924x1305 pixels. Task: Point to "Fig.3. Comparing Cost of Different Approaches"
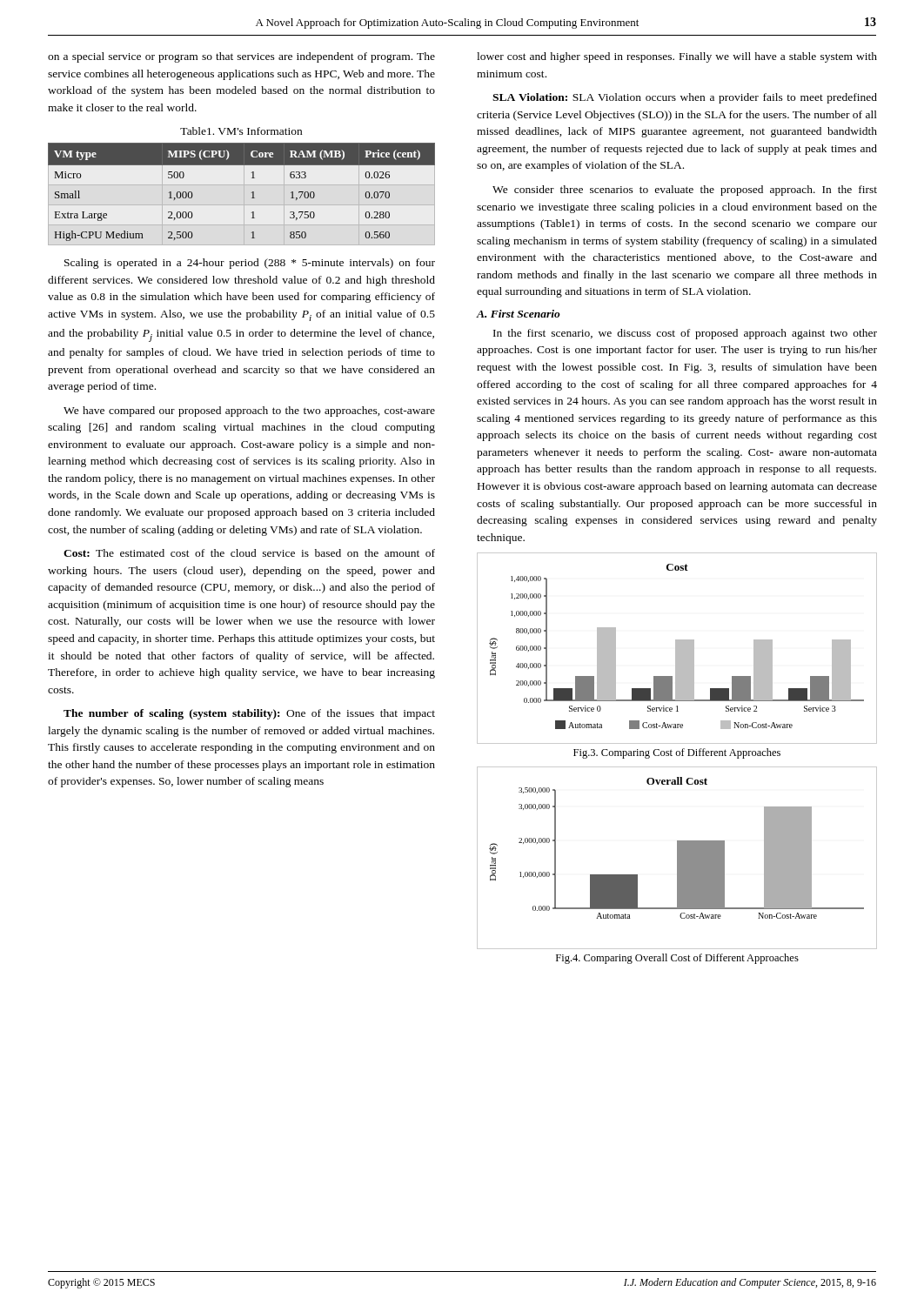pyautogui.click(x=677, y=753)
